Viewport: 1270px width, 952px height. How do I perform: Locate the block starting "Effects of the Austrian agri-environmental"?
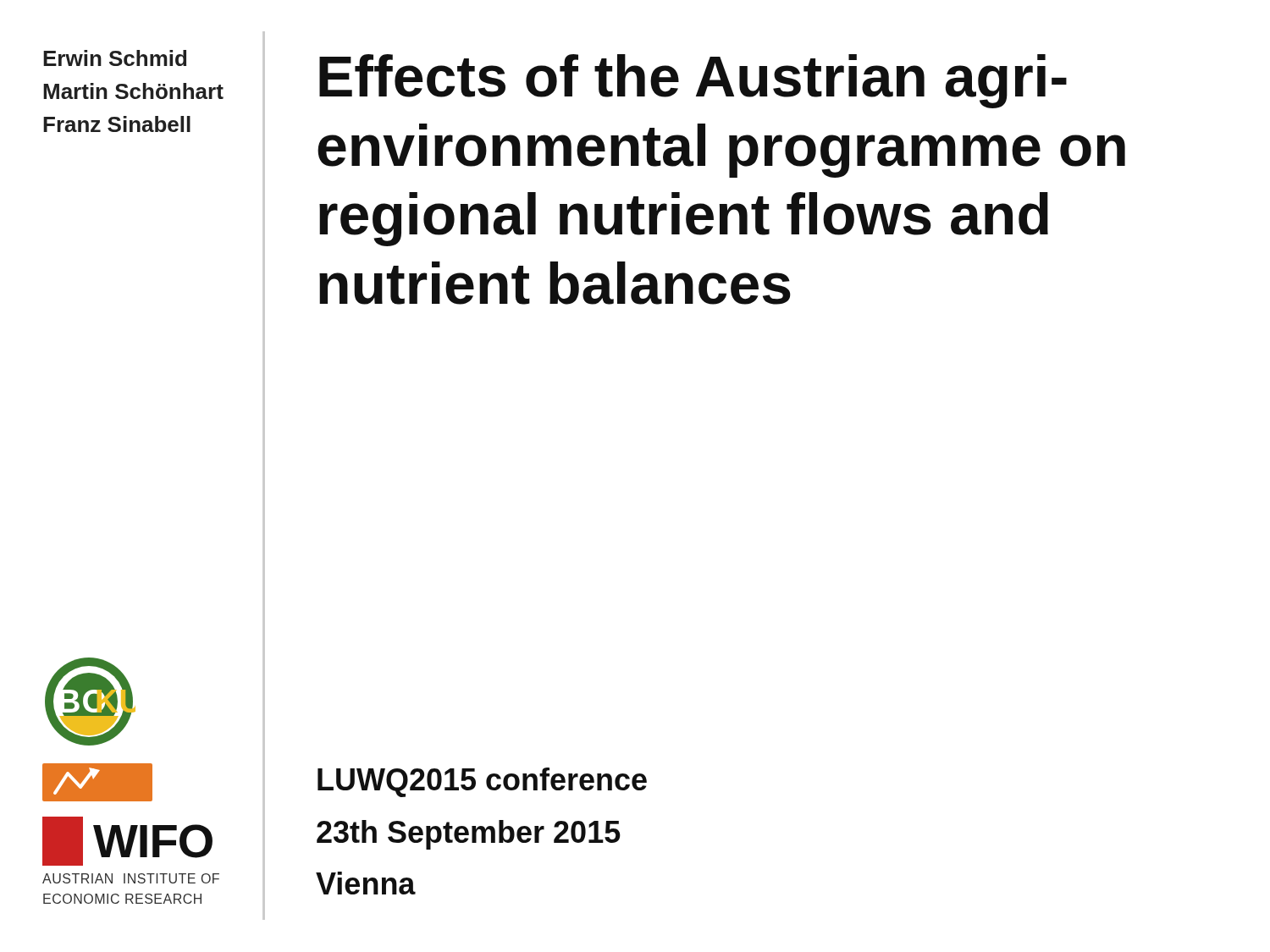pos(722,180)
